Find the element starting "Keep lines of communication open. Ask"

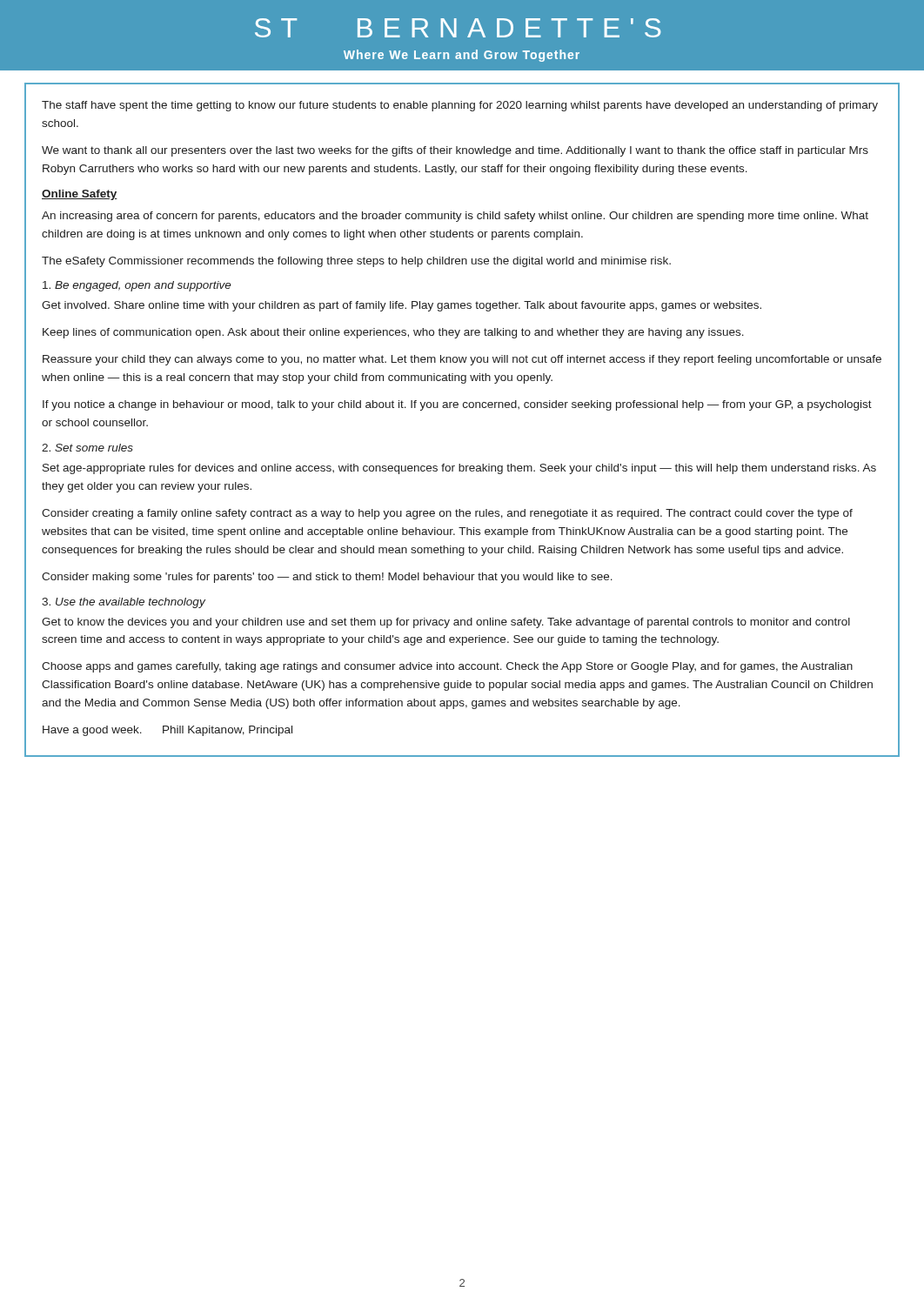coord(393,332)
